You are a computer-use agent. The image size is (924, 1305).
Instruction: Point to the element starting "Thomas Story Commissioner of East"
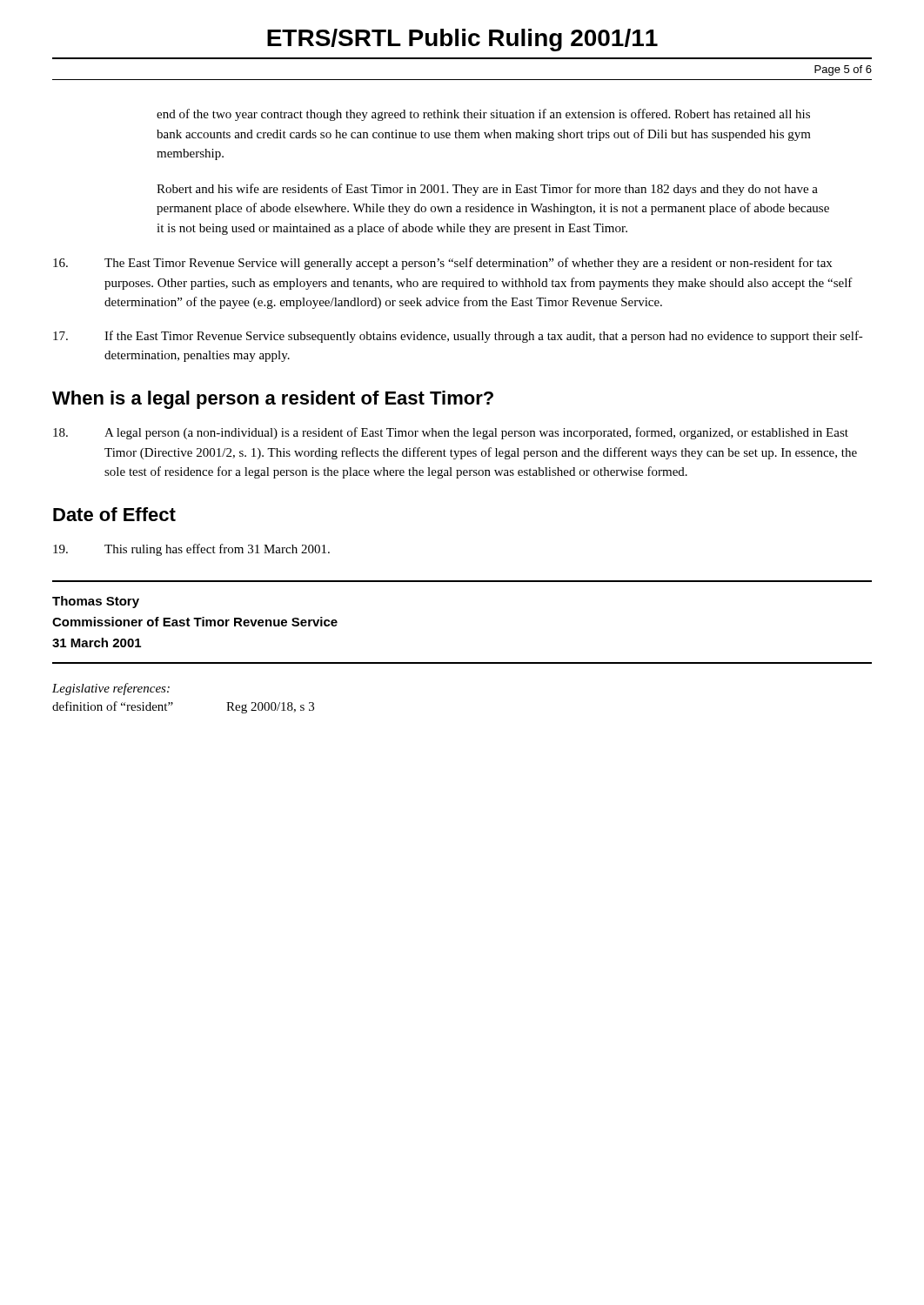195,621
